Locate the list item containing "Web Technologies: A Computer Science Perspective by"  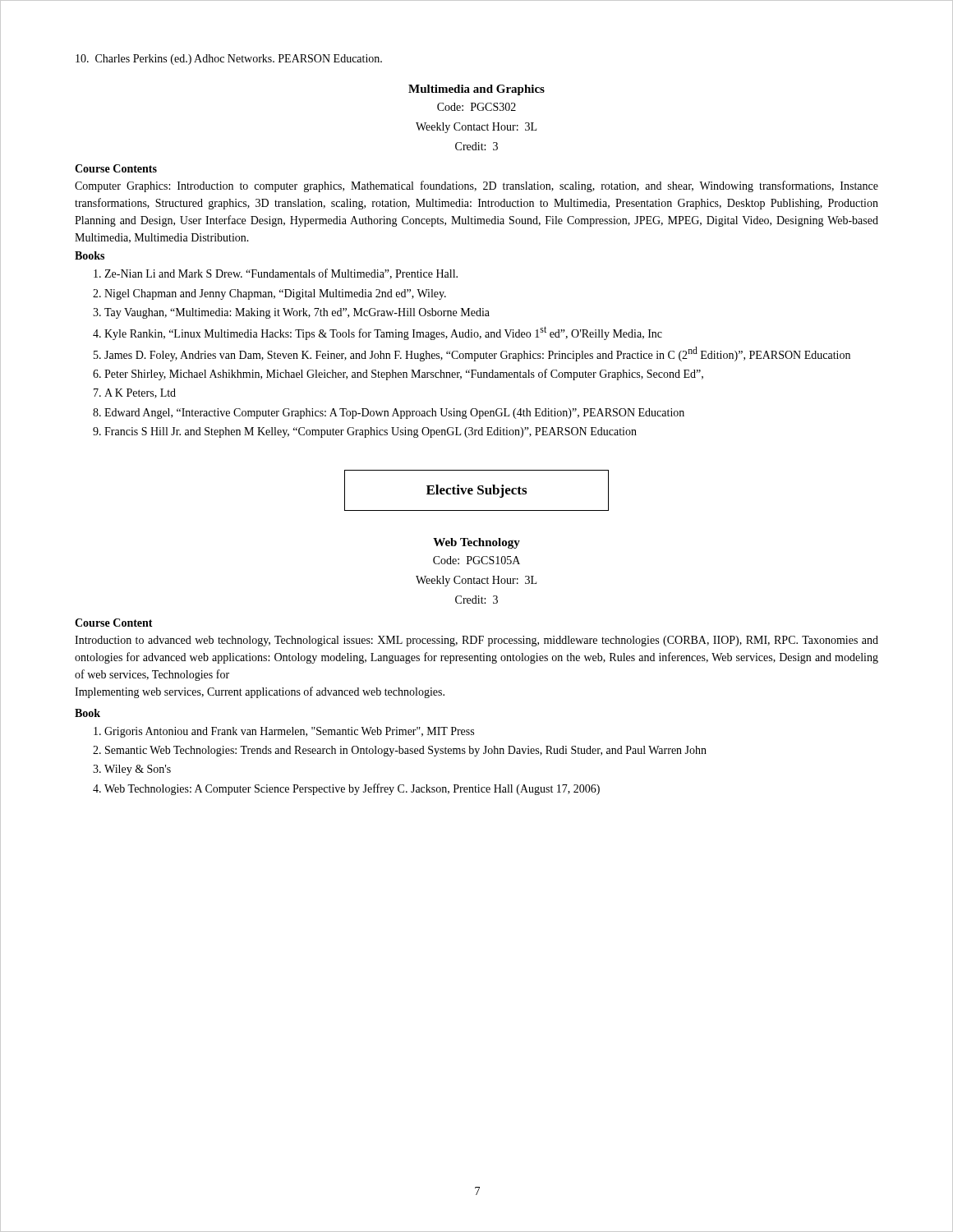pos(352,789)
